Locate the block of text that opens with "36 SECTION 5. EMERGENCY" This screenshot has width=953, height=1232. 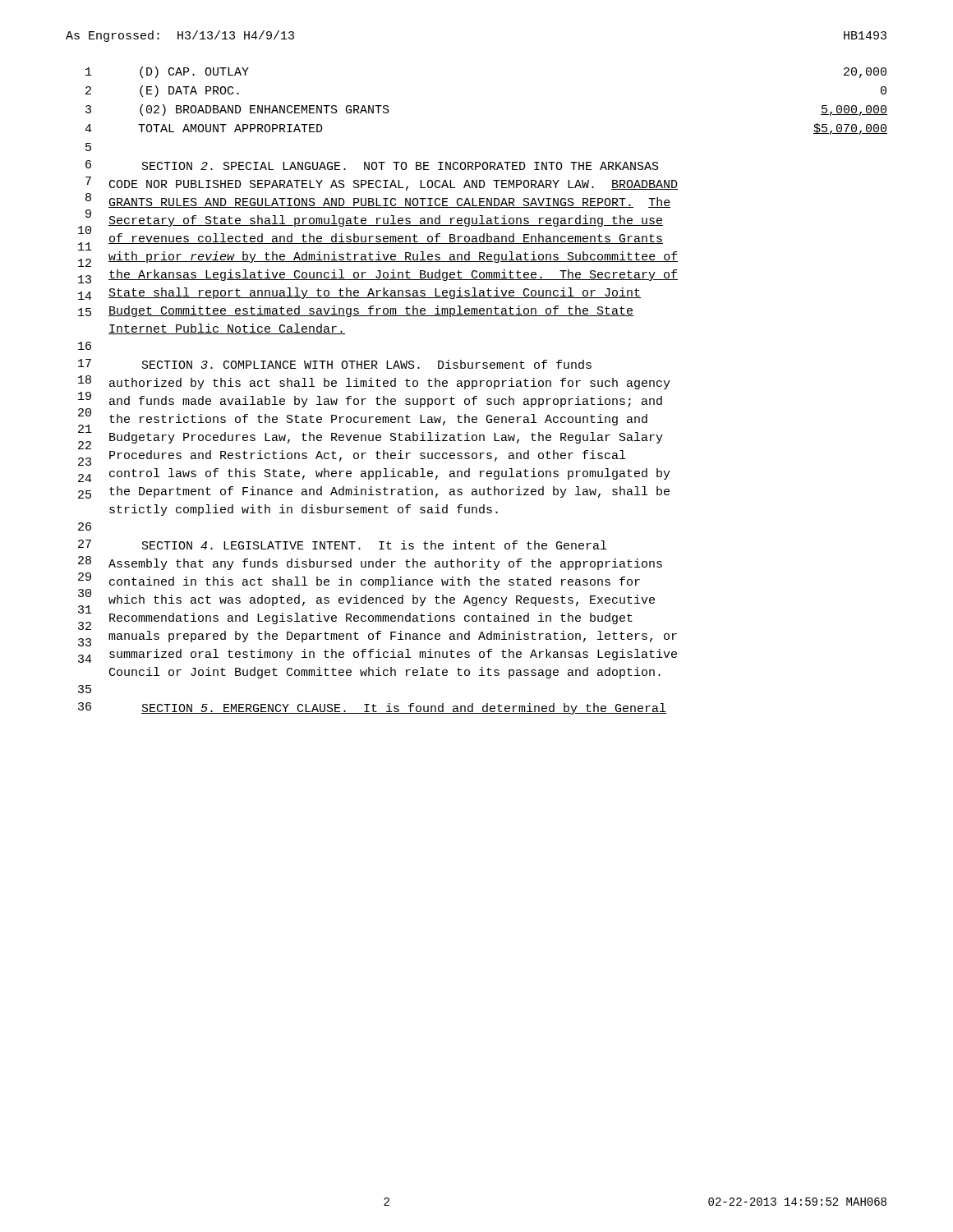click(x=476, y=710)
